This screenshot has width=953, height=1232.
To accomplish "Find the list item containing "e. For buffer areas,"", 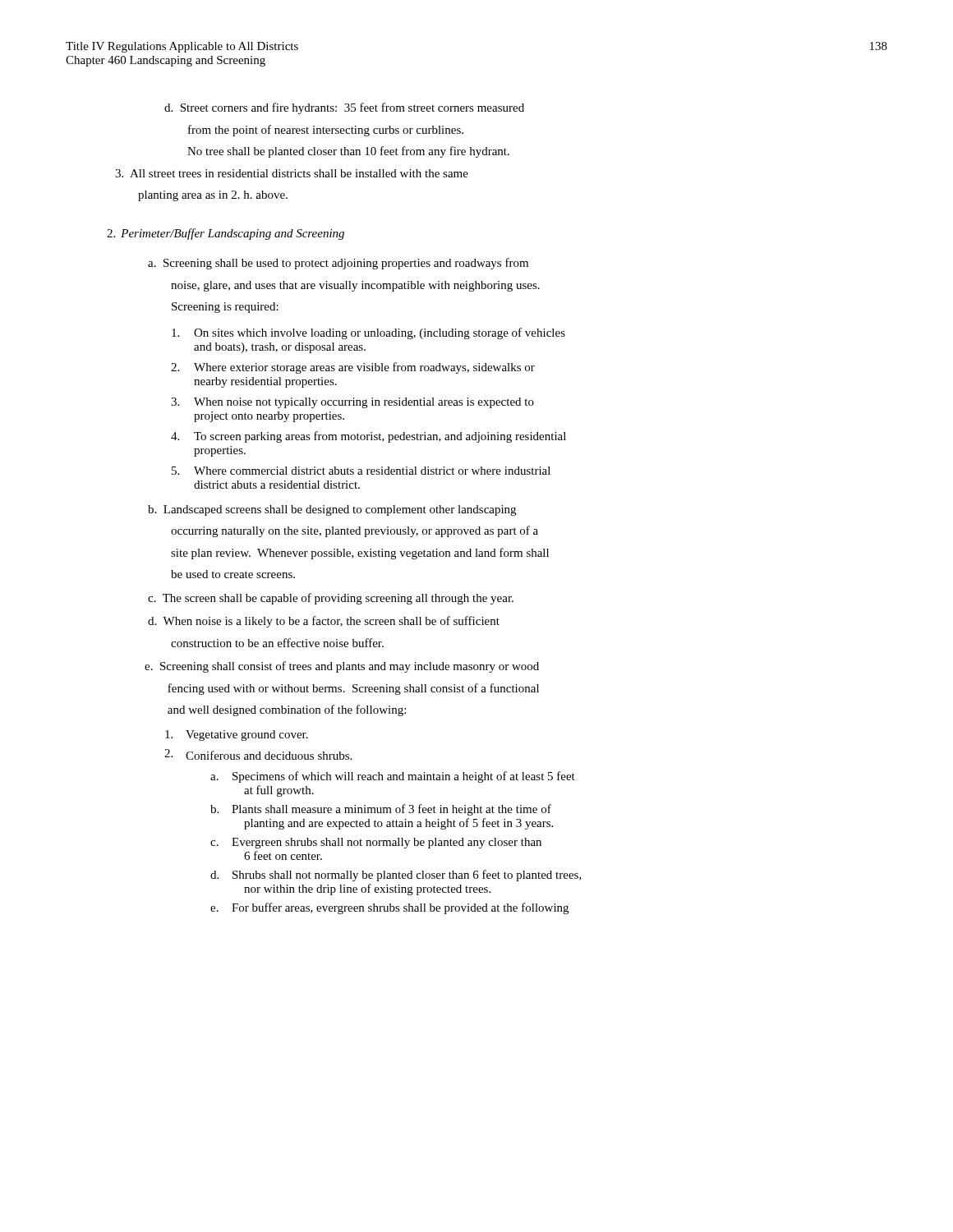I will (390, 908).
